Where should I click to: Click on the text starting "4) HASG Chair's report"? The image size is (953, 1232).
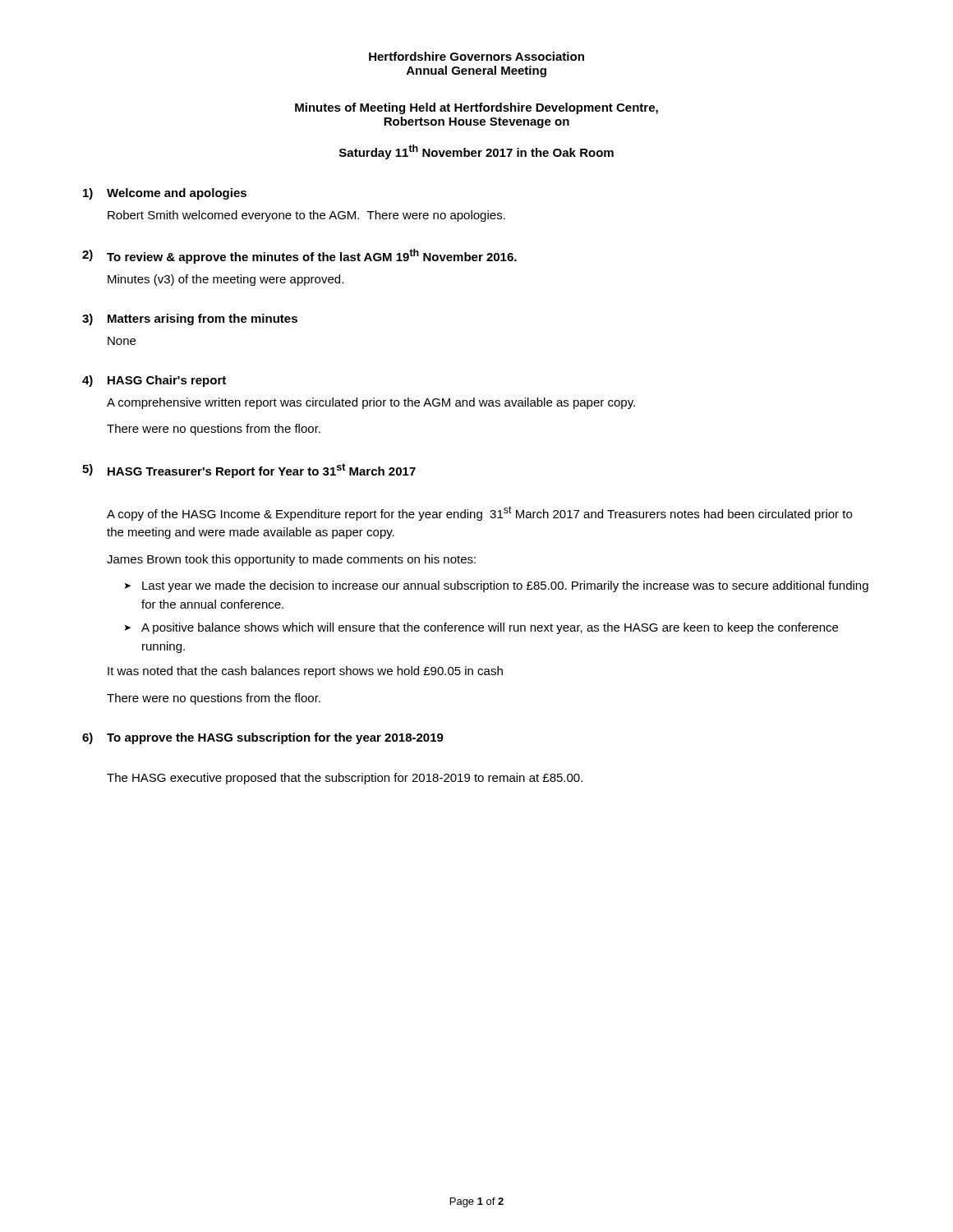coord(359,409)
